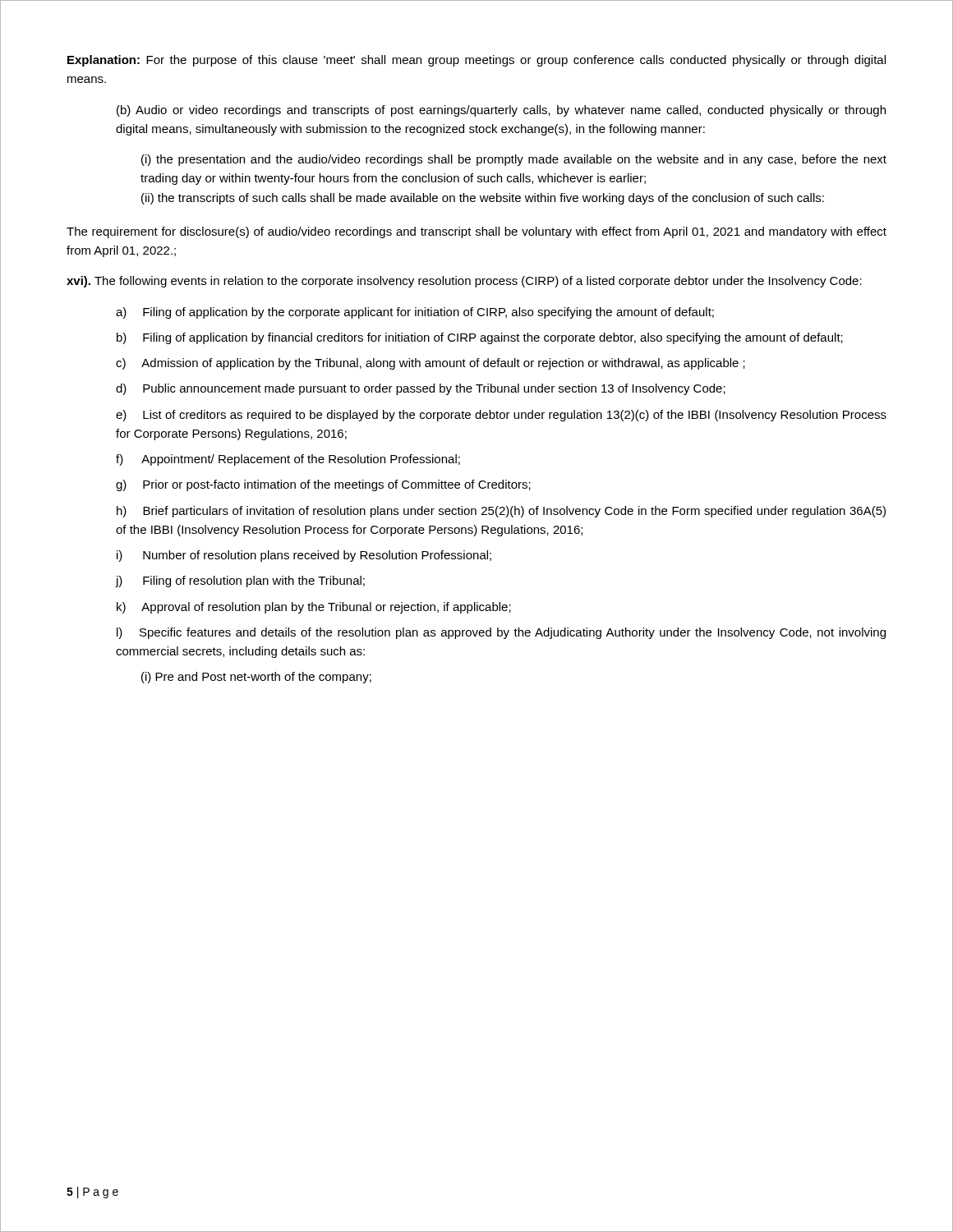Viewport: 953px width, 1232px height.
Task: Find the list item containing "(b) Audio or"
Action: (x=501, y=119)
